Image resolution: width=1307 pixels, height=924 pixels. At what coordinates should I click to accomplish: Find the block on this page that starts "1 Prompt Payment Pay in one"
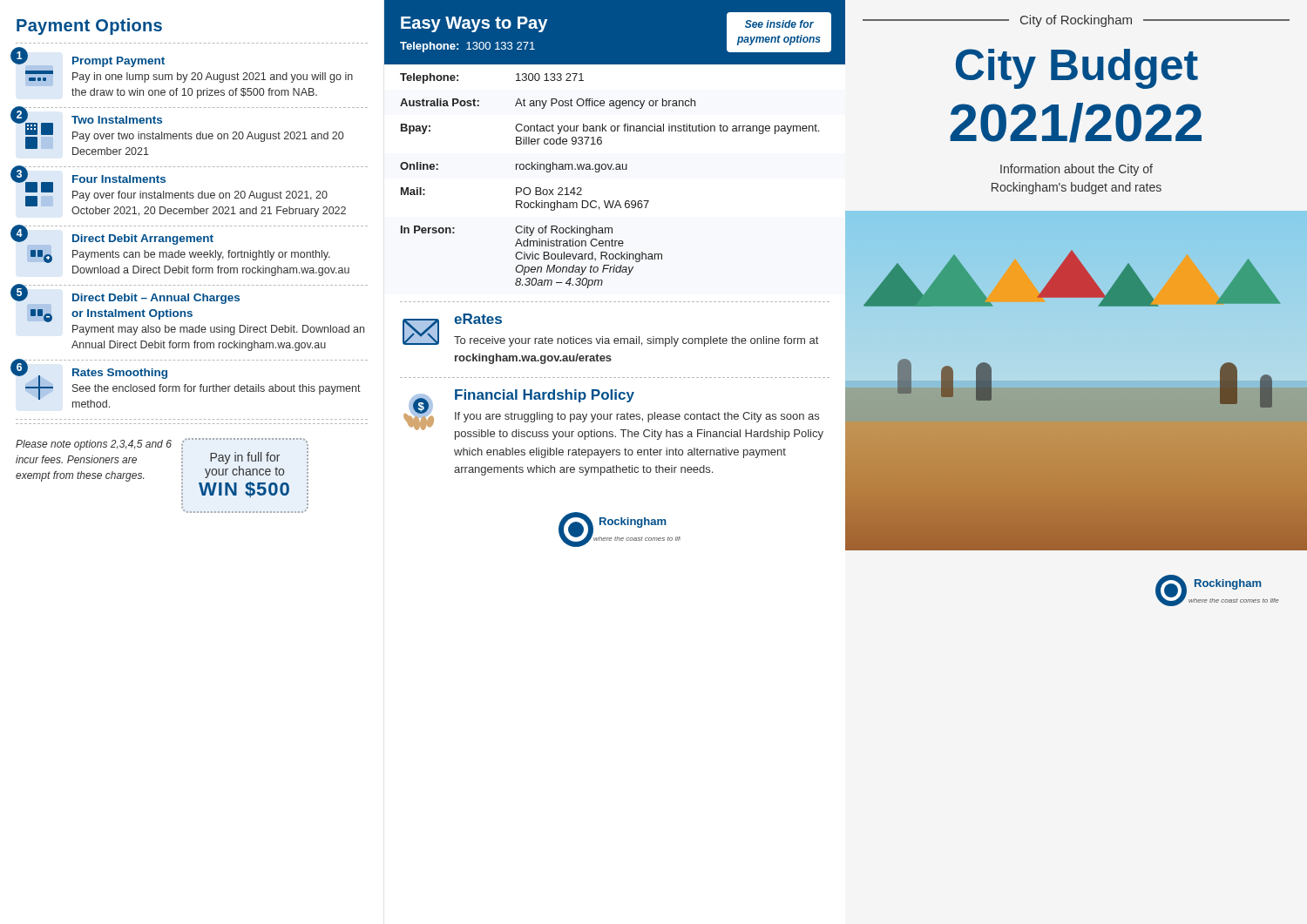(192, 75)
